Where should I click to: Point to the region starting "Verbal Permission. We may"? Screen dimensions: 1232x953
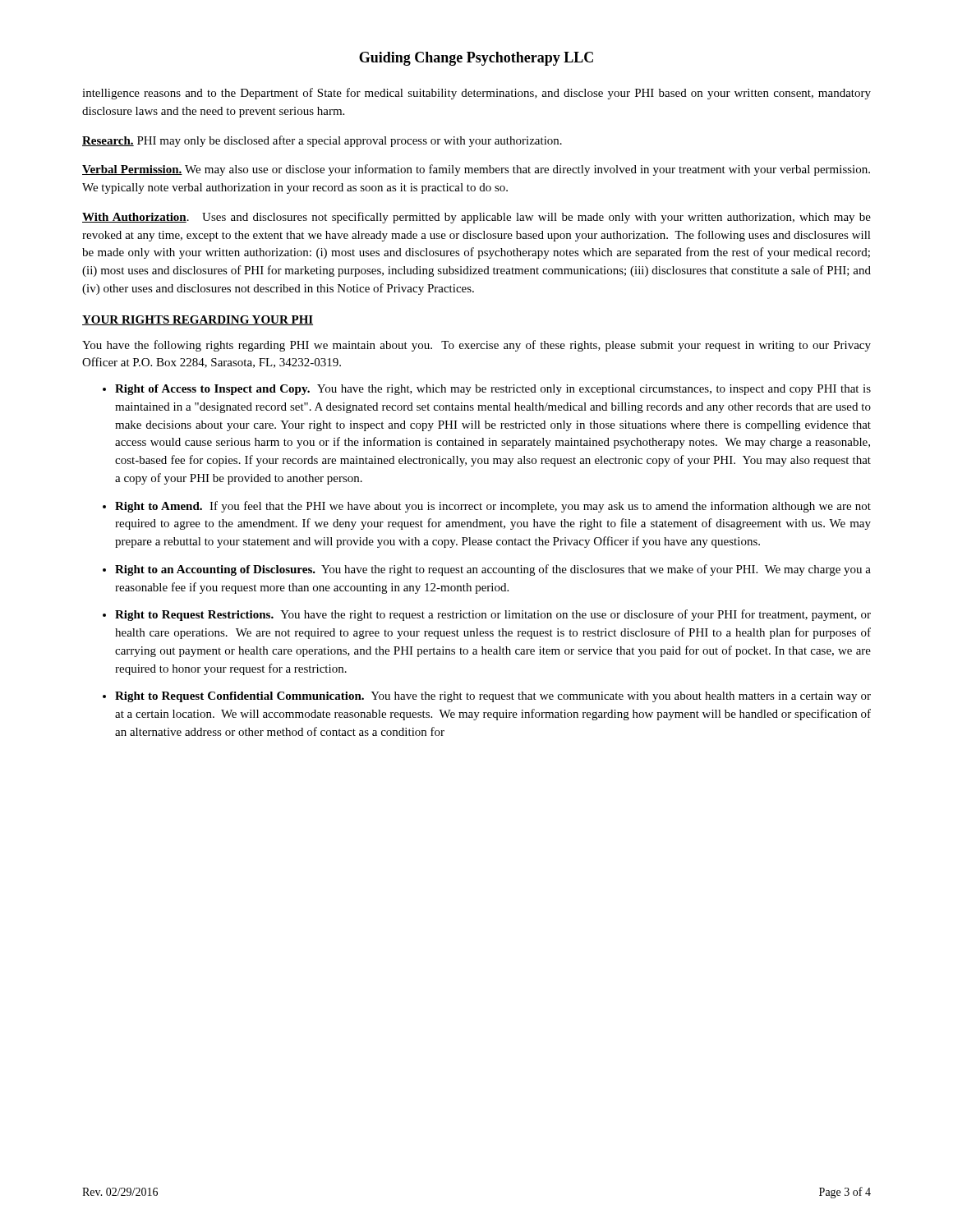click(476, 178)
